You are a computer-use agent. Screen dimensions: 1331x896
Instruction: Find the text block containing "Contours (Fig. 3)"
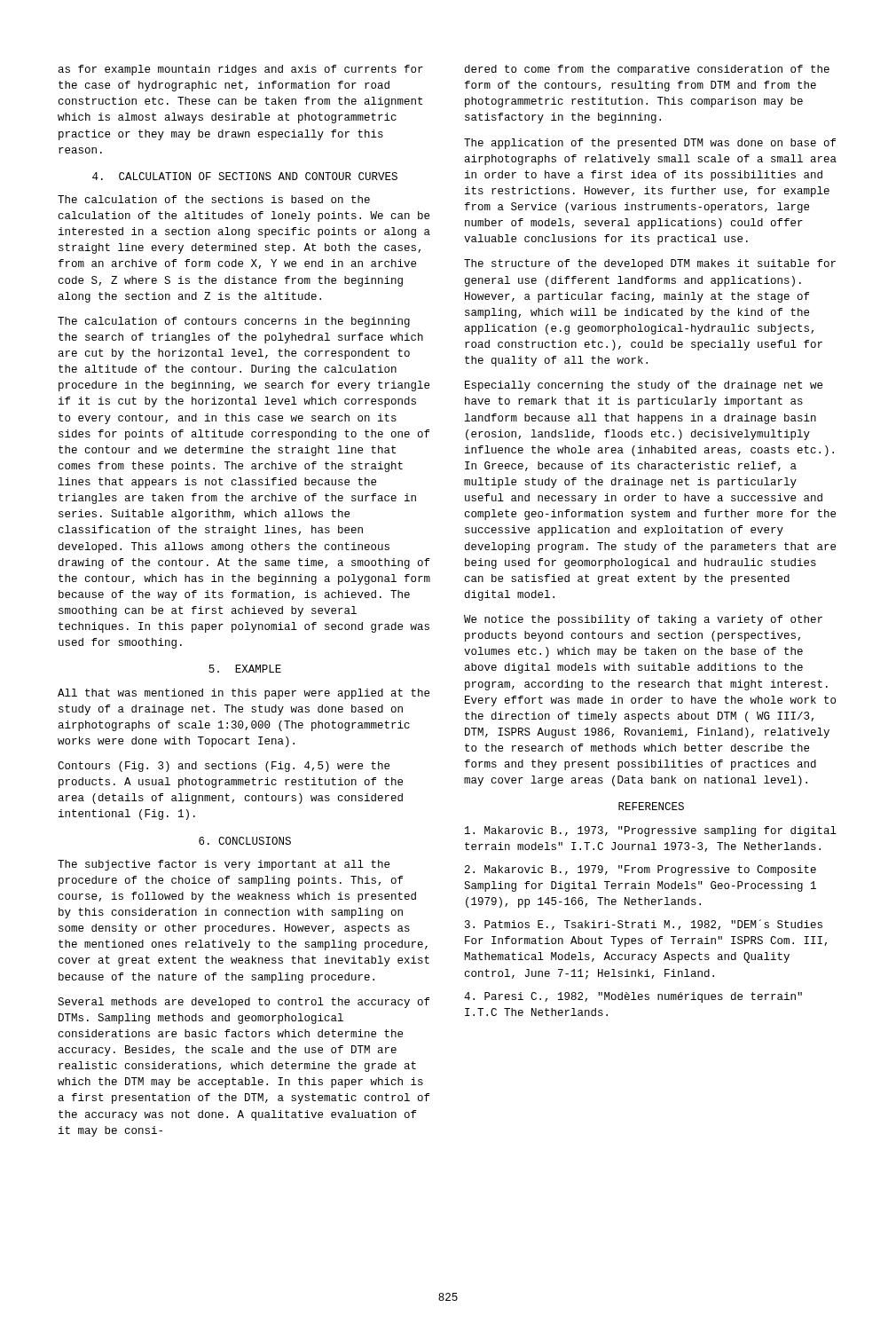pos(231,791)
